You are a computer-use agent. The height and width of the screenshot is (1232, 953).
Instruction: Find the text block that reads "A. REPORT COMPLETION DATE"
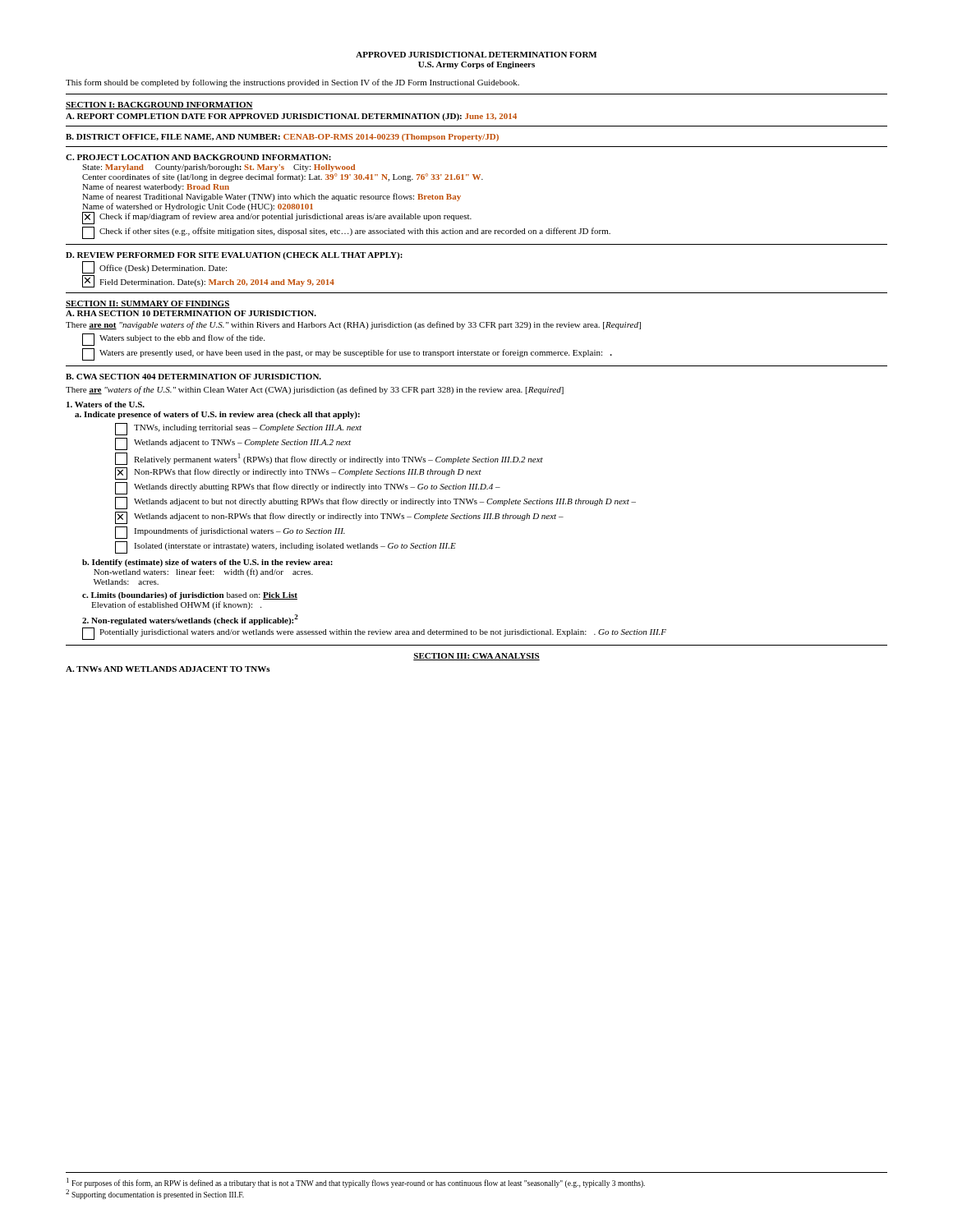pos(291,116)
